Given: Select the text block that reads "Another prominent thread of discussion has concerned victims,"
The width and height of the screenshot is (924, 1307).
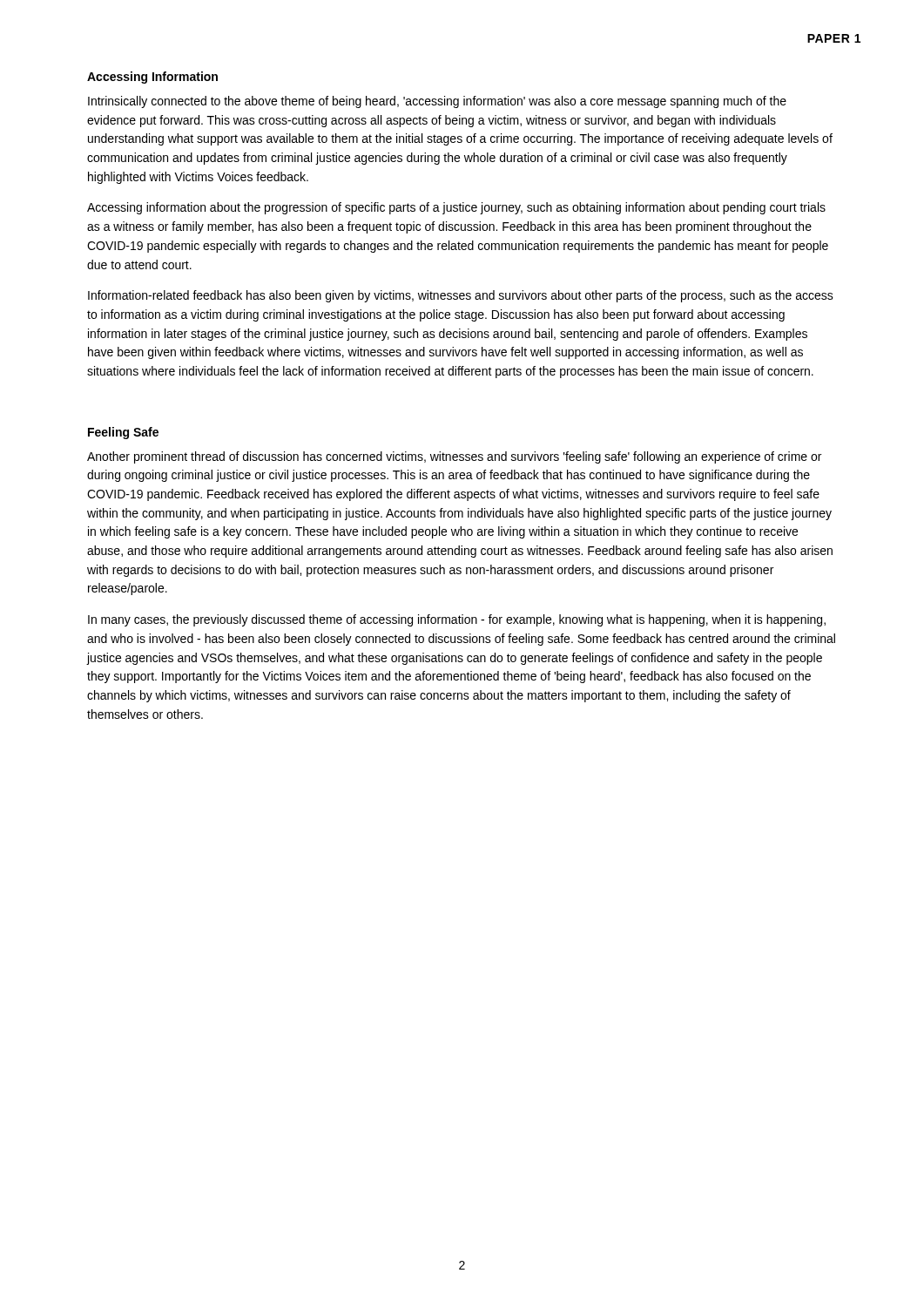Looking at the screenshot, I should (460, 522).
